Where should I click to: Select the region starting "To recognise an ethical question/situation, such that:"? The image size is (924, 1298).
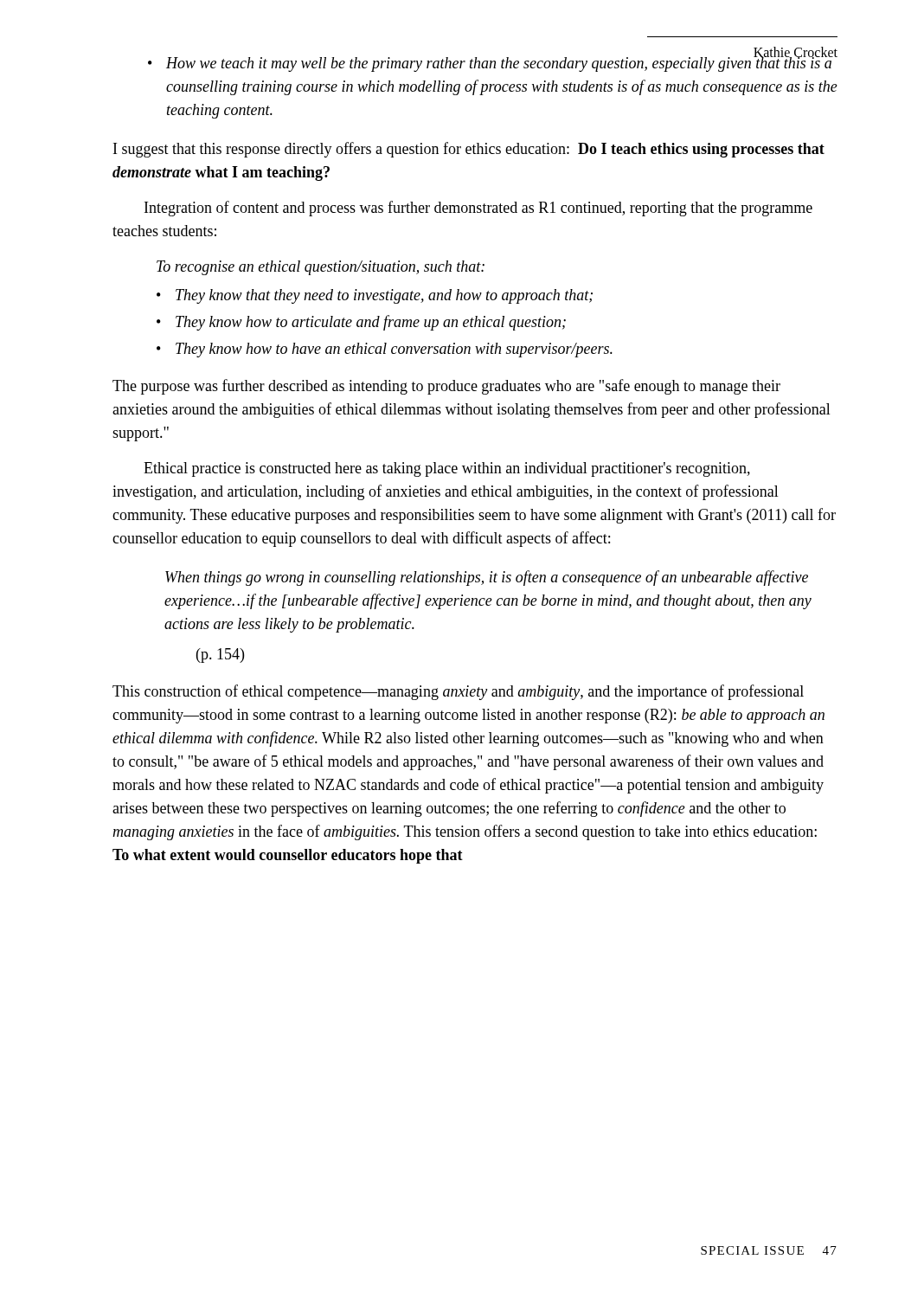click(321, 267)
